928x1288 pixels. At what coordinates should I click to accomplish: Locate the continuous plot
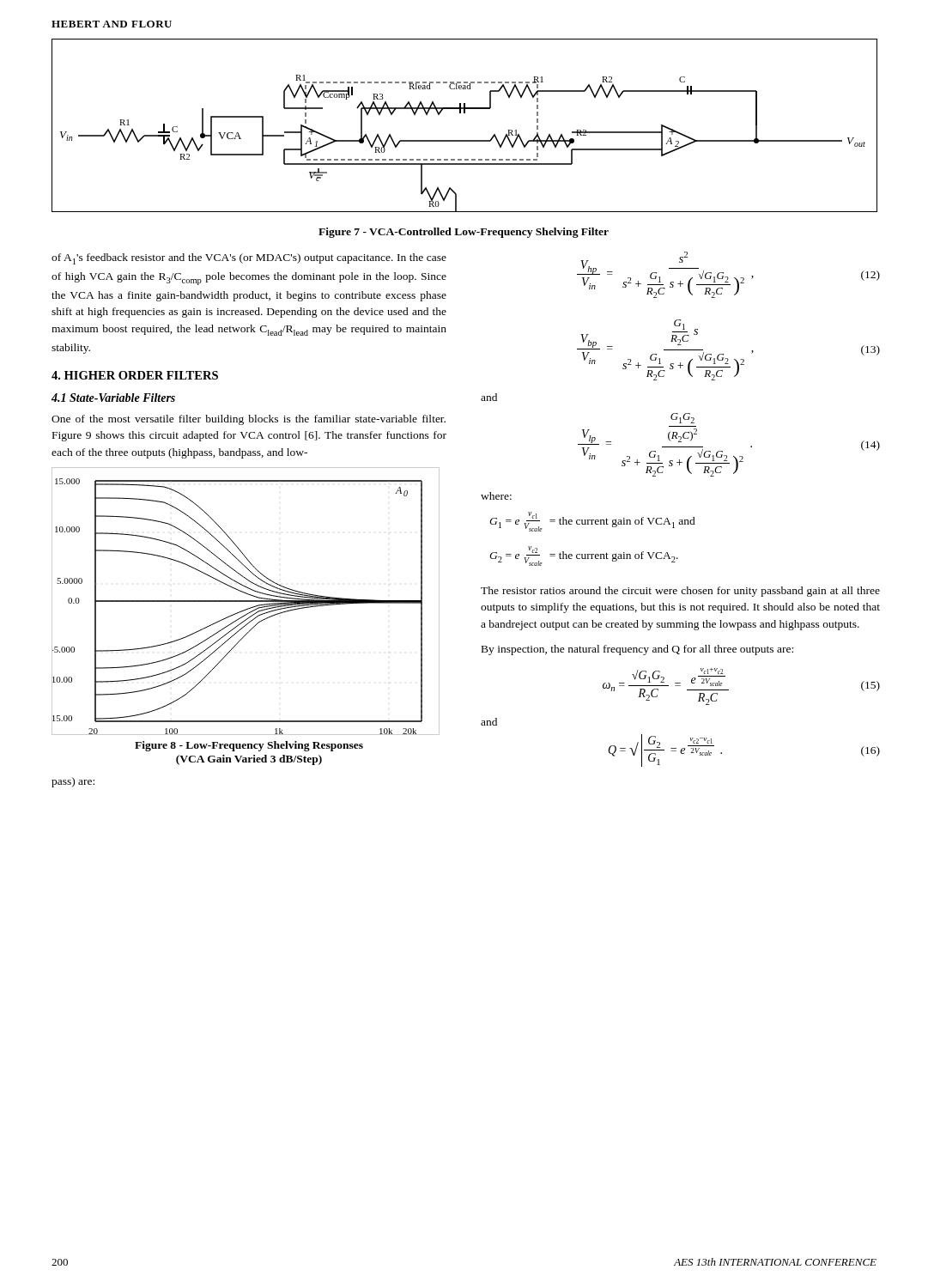point(249,601)
